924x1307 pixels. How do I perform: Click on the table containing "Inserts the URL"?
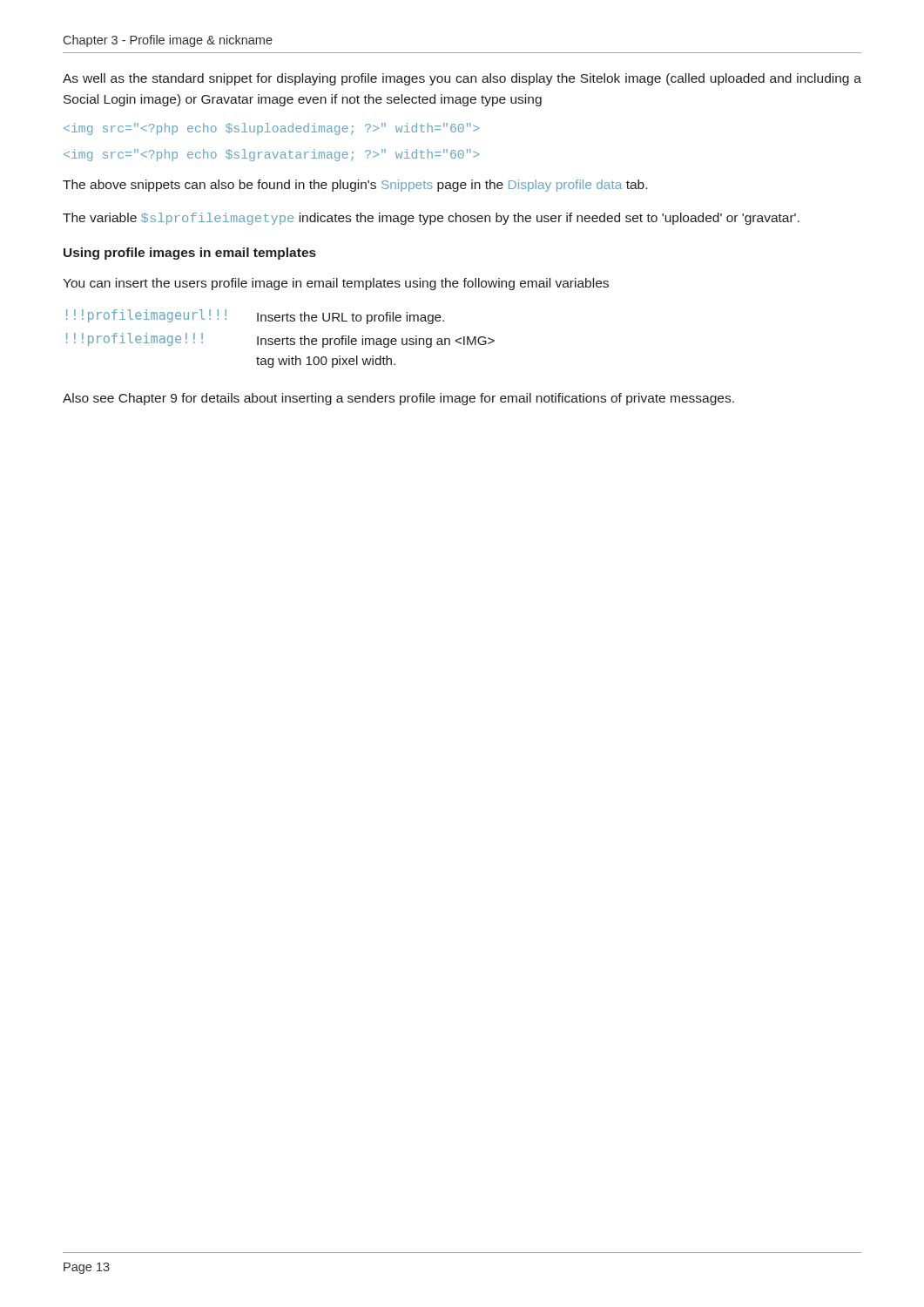click(462, 339)
